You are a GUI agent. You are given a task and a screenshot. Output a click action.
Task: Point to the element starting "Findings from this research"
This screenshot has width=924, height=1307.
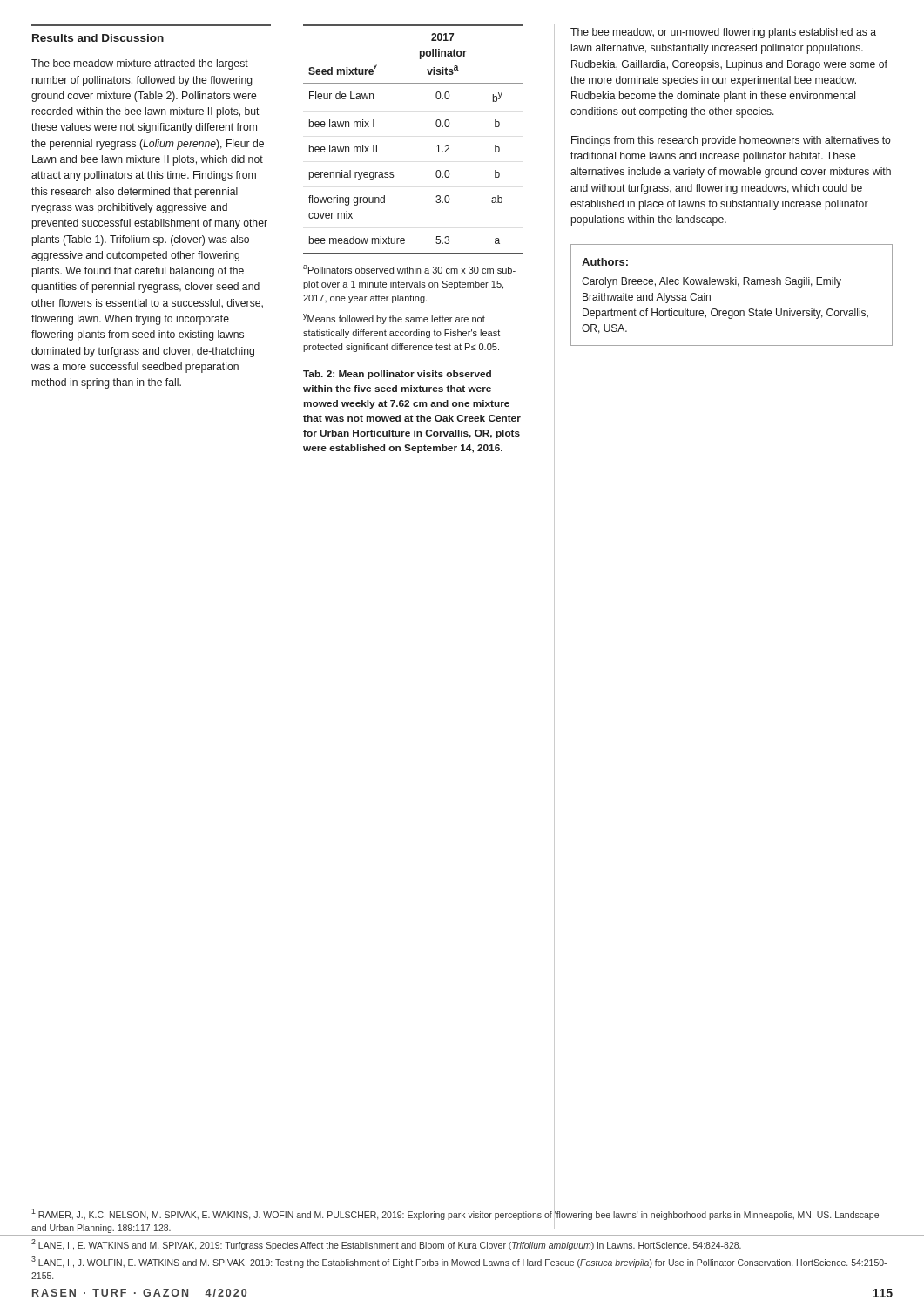click(x=731, y=180)
